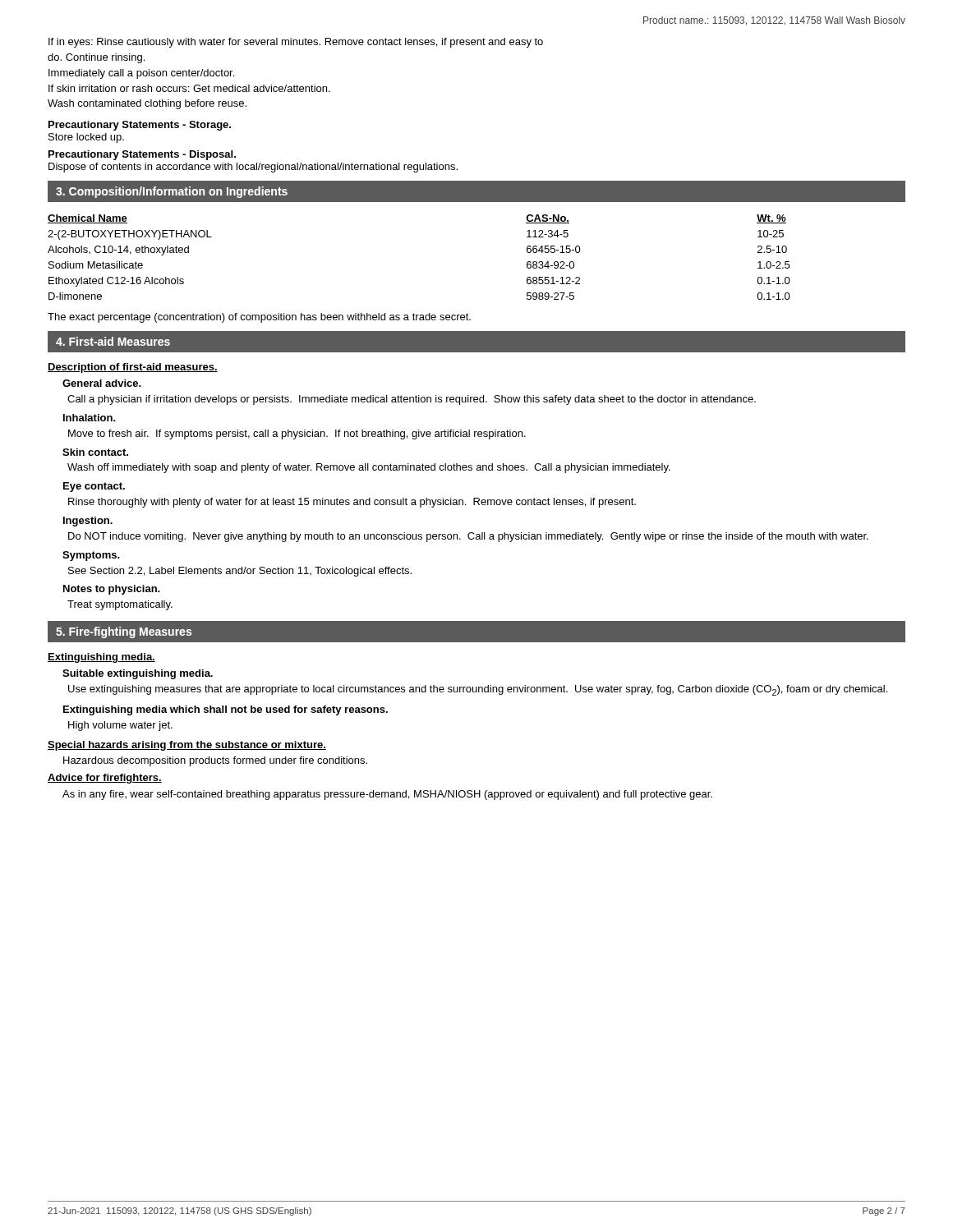Screen dimensions: 1232x953
Task: Locate the text "3. Composition/Information on Ingredients"
Action: click(172, 192)
